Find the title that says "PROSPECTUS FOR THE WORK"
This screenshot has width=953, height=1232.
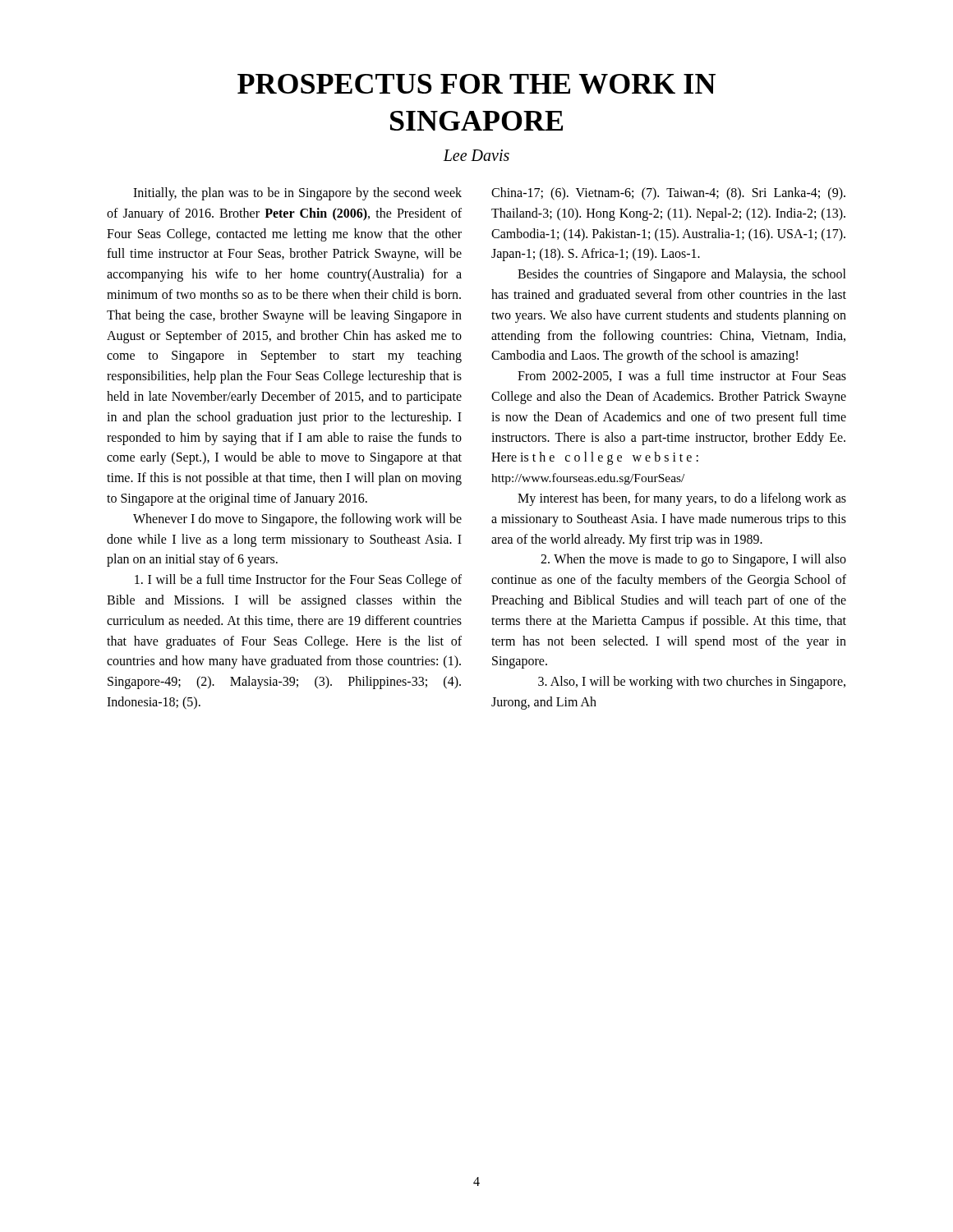click(x=476, y=103)
